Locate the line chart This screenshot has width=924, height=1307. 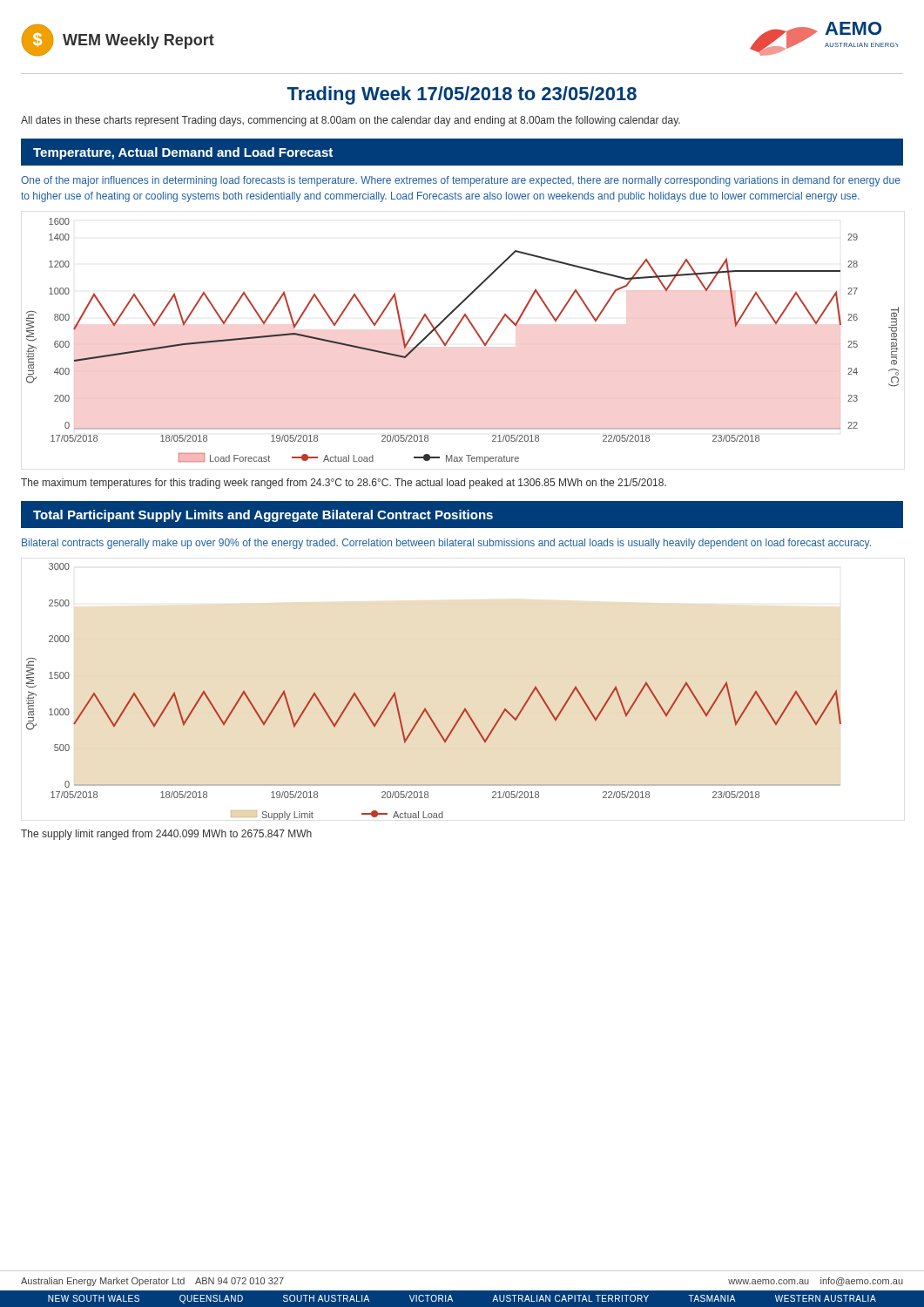(462, 340)
